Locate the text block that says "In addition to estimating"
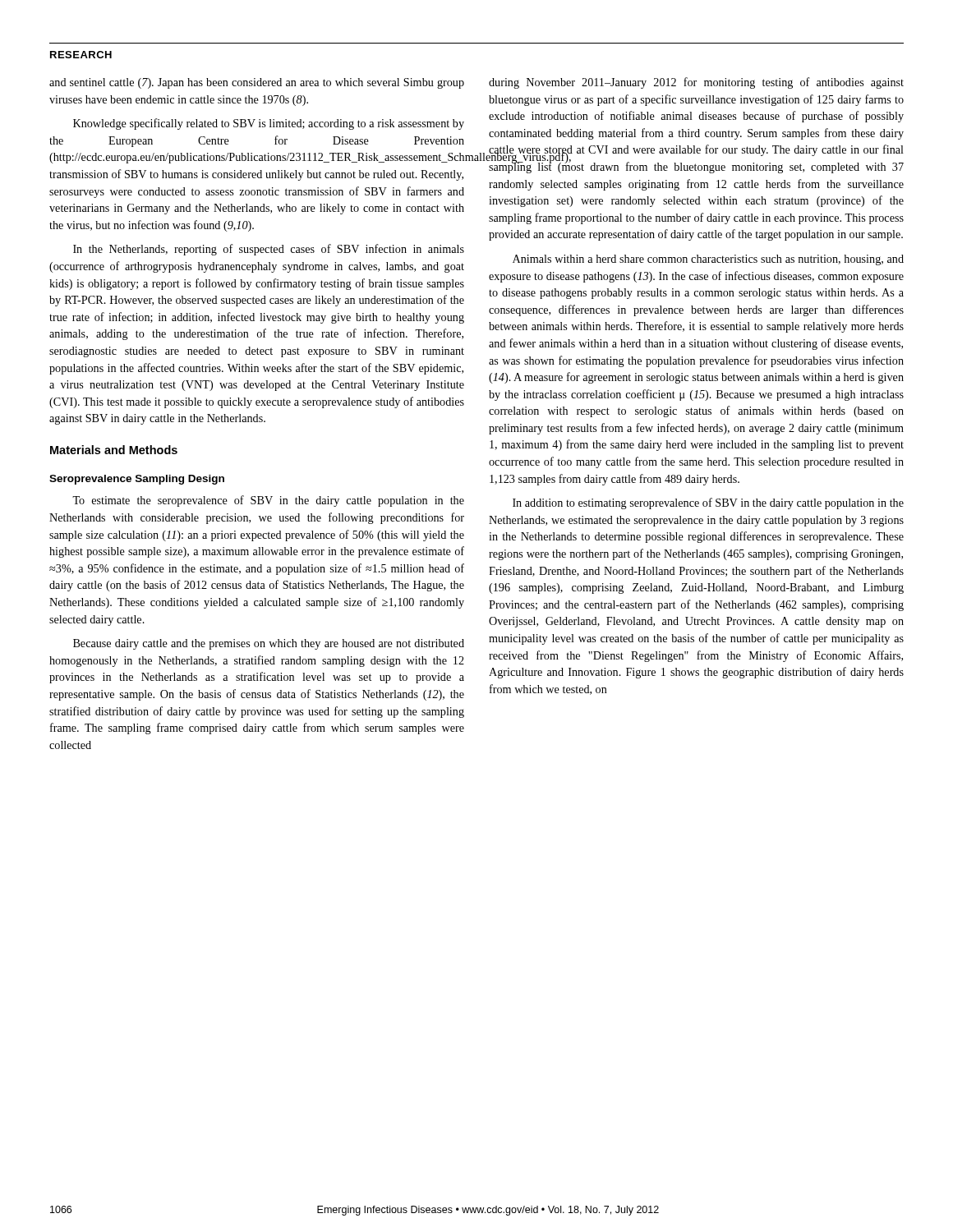This screenshot has width=953, height=1232. 696,596
